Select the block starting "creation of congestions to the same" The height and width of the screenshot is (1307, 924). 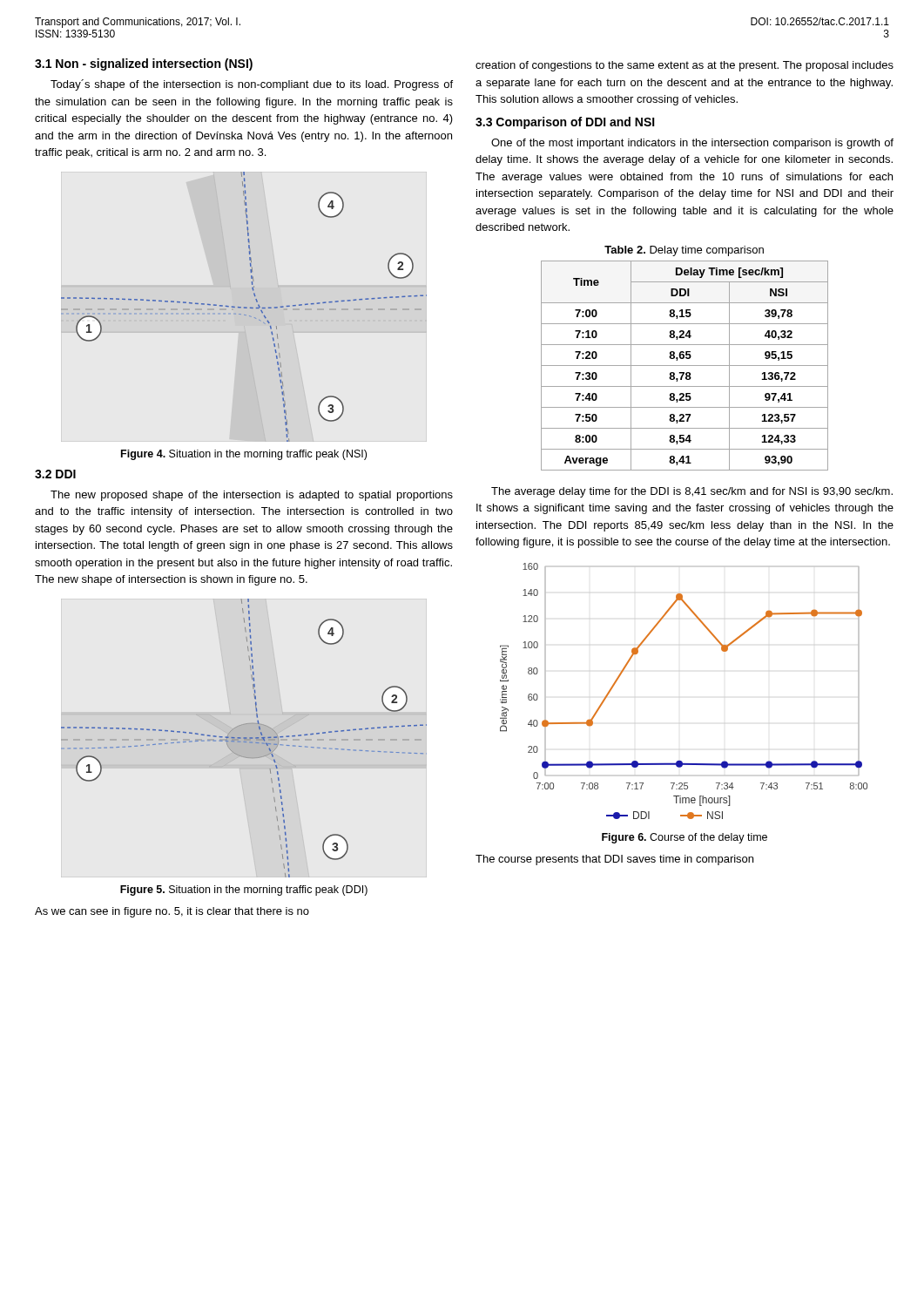(x=684, y=82)
